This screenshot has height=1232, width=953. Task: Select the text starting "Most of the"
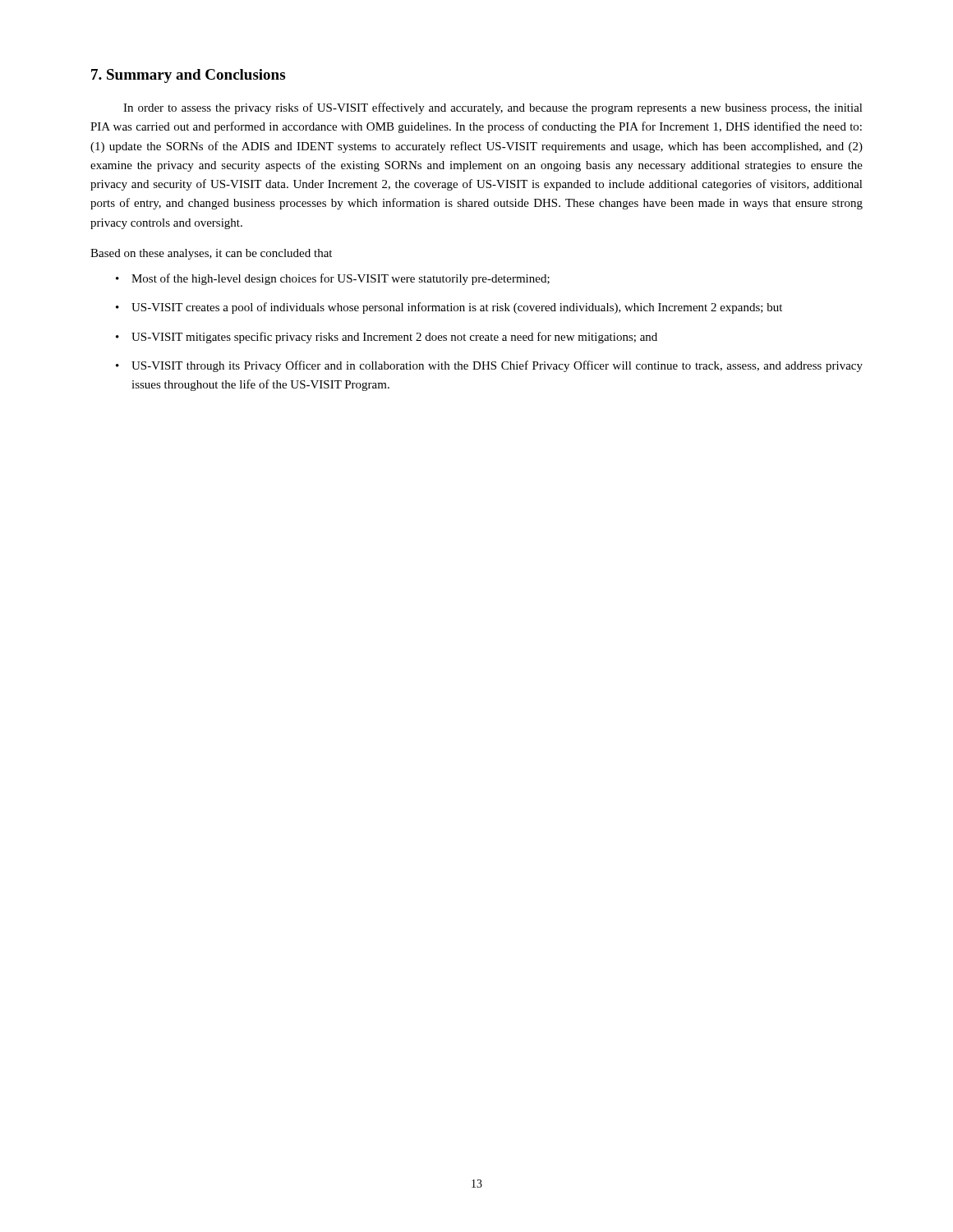pyautogui.click(x=341, y=278)
